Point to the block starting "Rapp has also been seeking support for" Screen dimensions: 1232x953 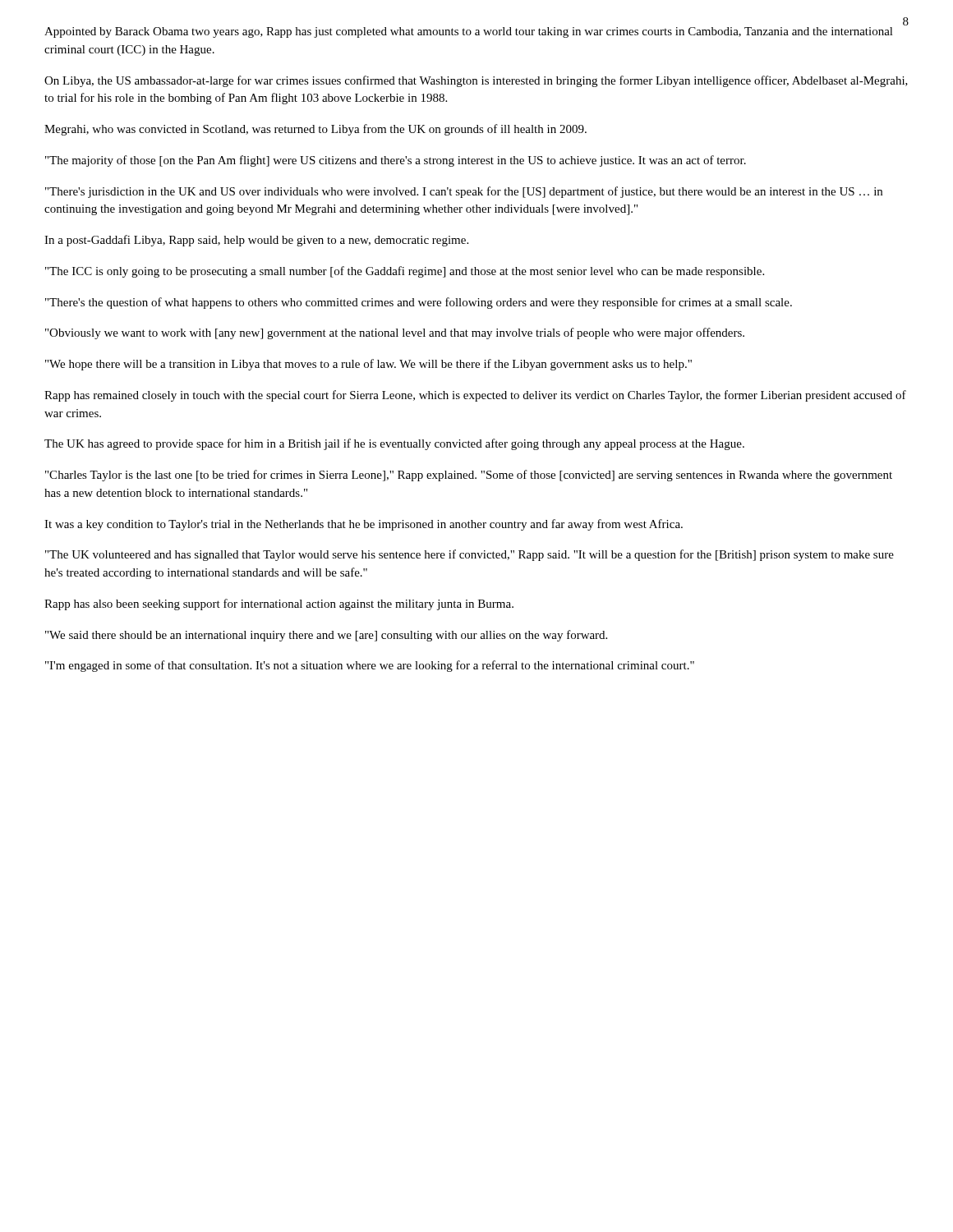pyautogui.click(x=279, y=603)
